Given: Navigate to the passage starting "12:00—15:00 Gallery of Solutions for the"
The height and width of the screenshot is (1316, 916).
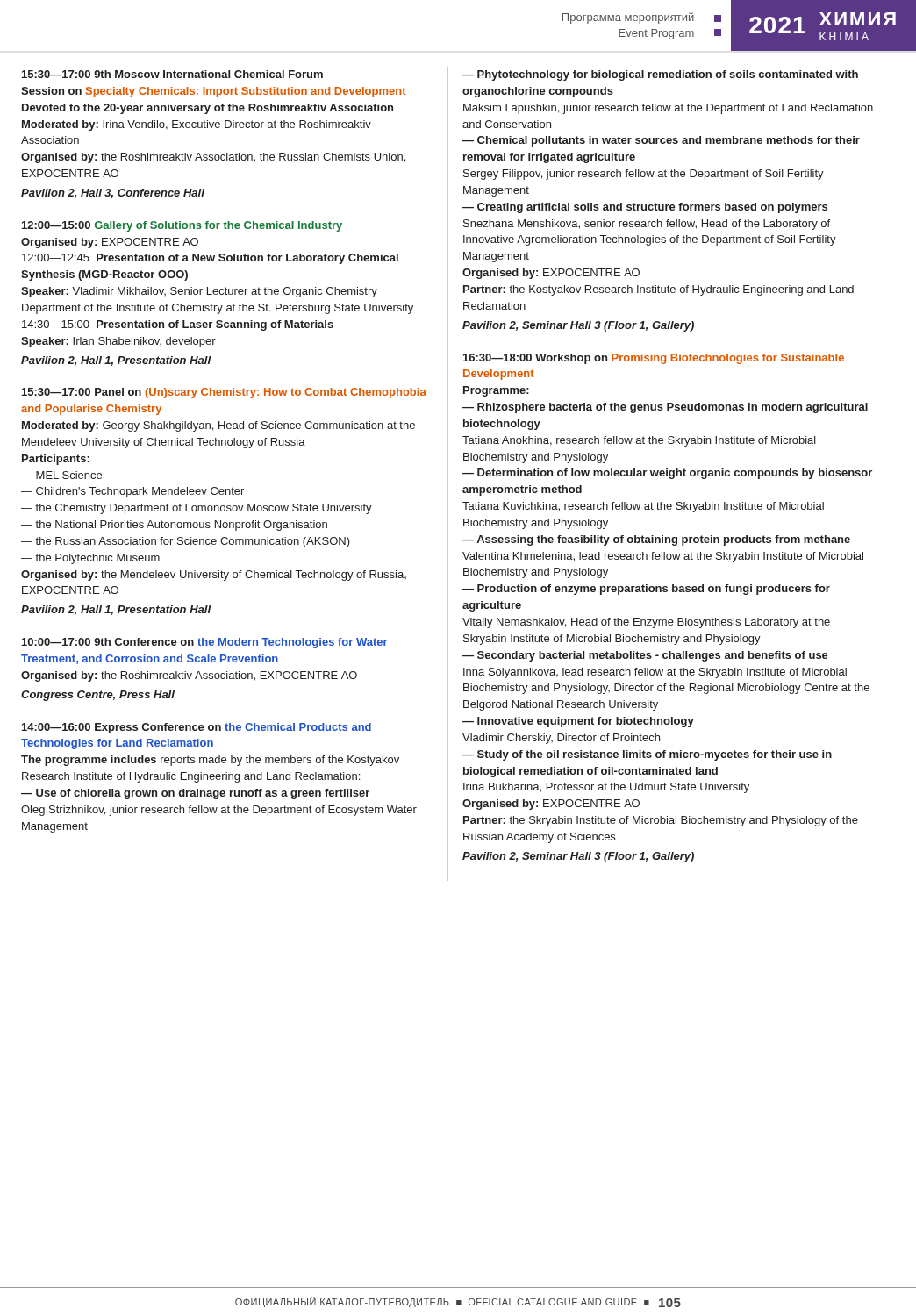Looking at the screenshot, I should pyautogui.click(x=226, y=293).
